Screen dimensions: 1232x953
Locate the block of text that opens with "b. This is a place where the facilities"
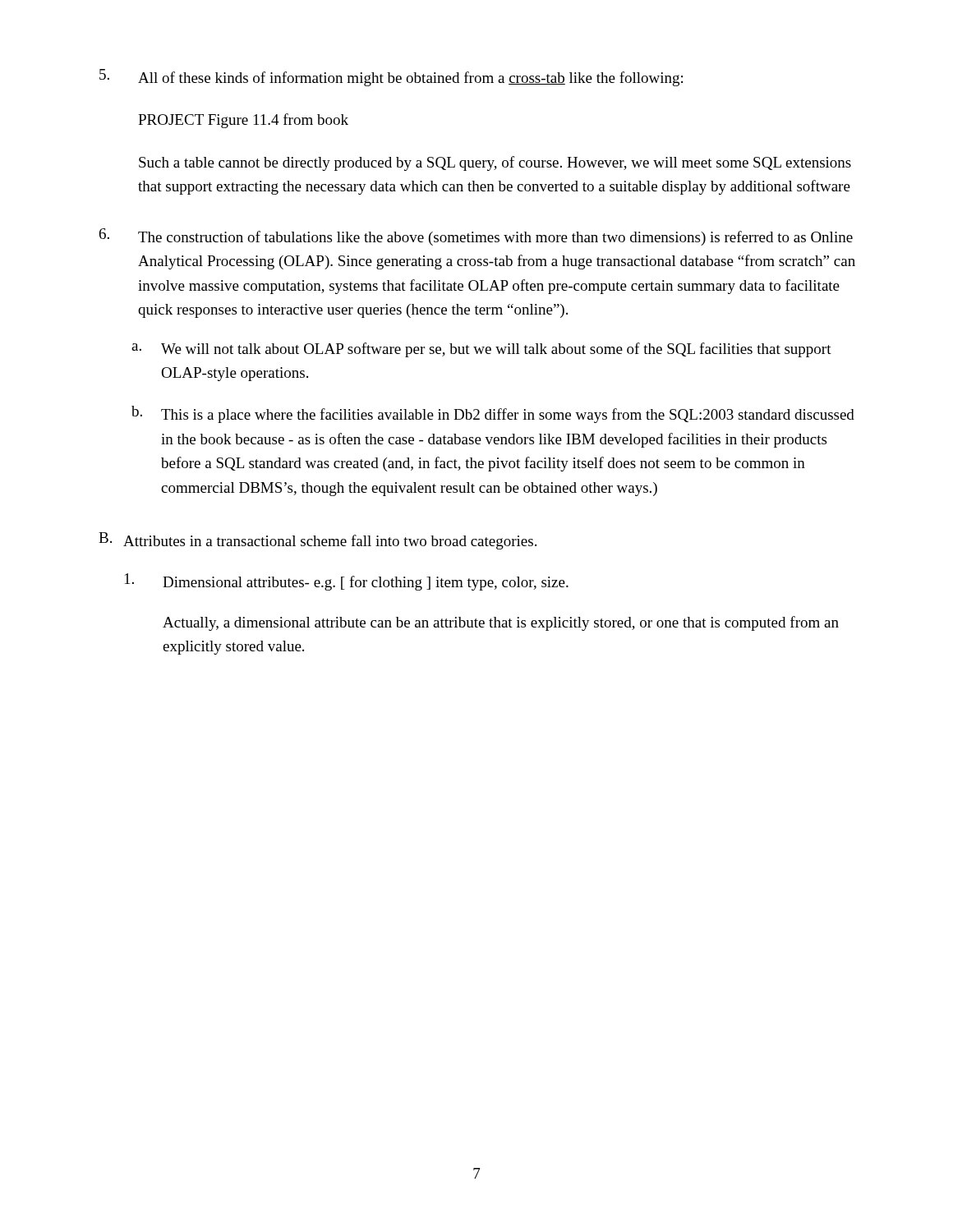click(497, 451)
